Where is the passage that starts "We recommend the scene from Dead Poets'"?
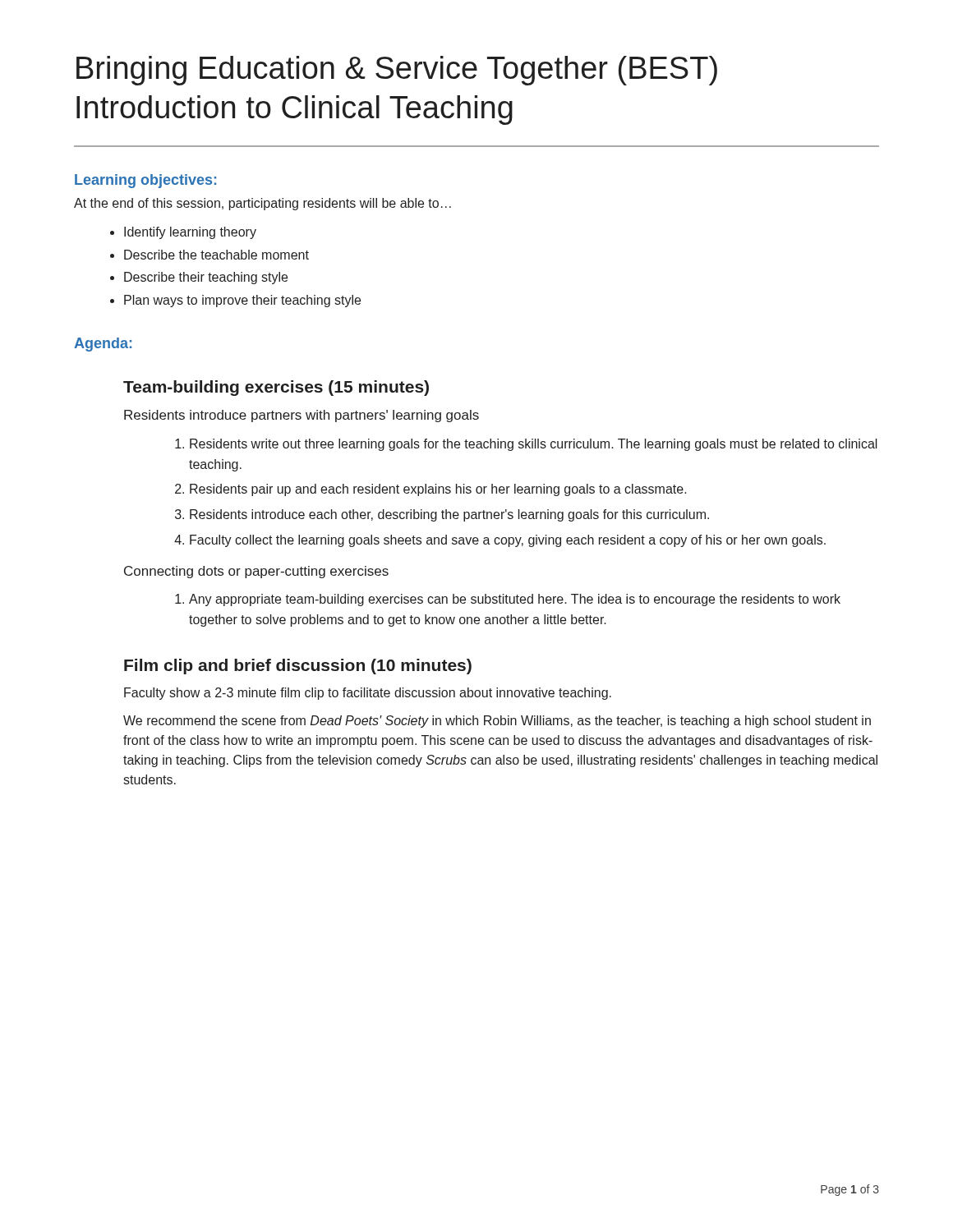This screenshot has height=1232, width=953. click(501, 751)
